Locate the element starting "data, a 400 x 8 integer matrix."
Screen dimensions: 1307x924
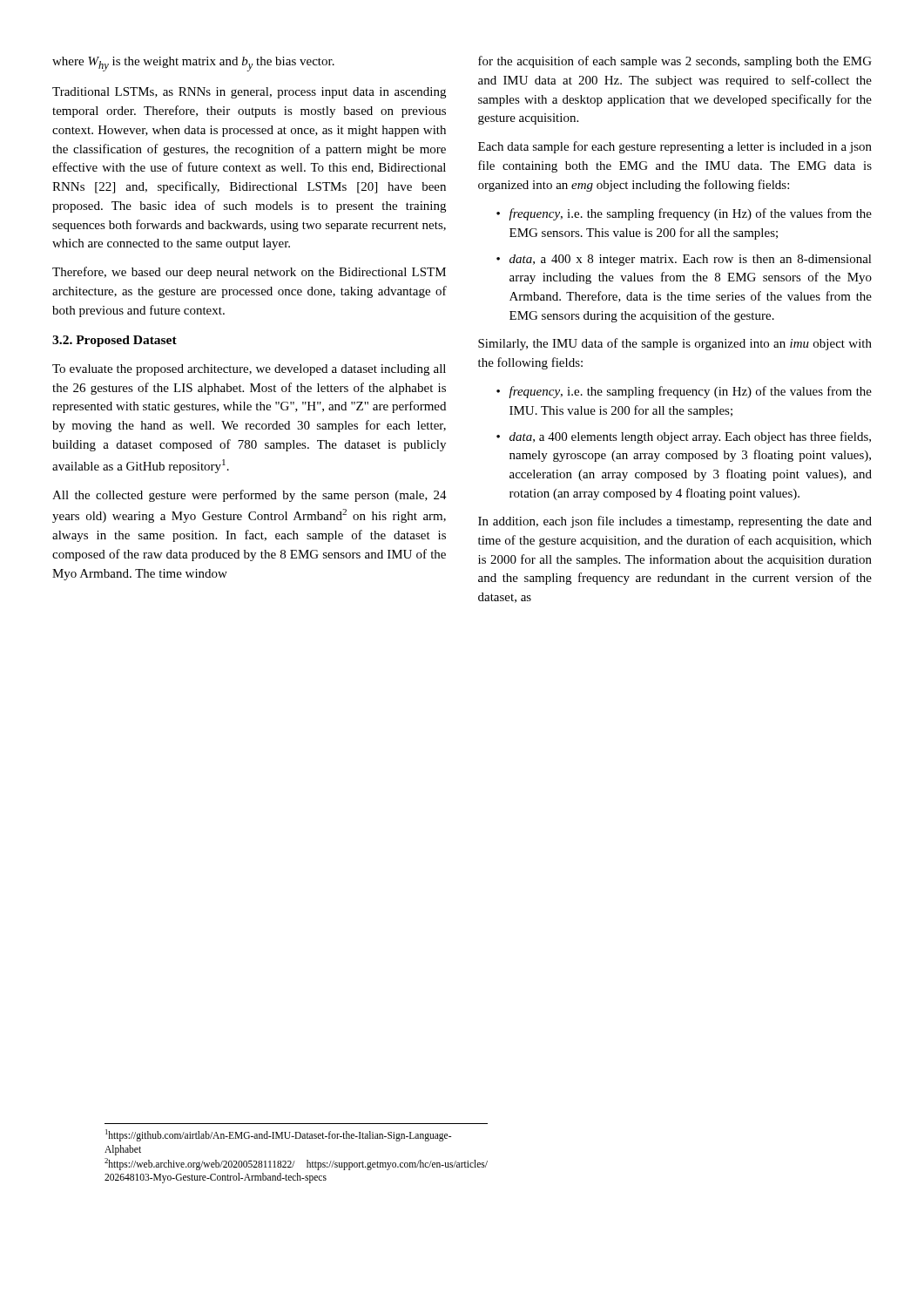point(684,288)
